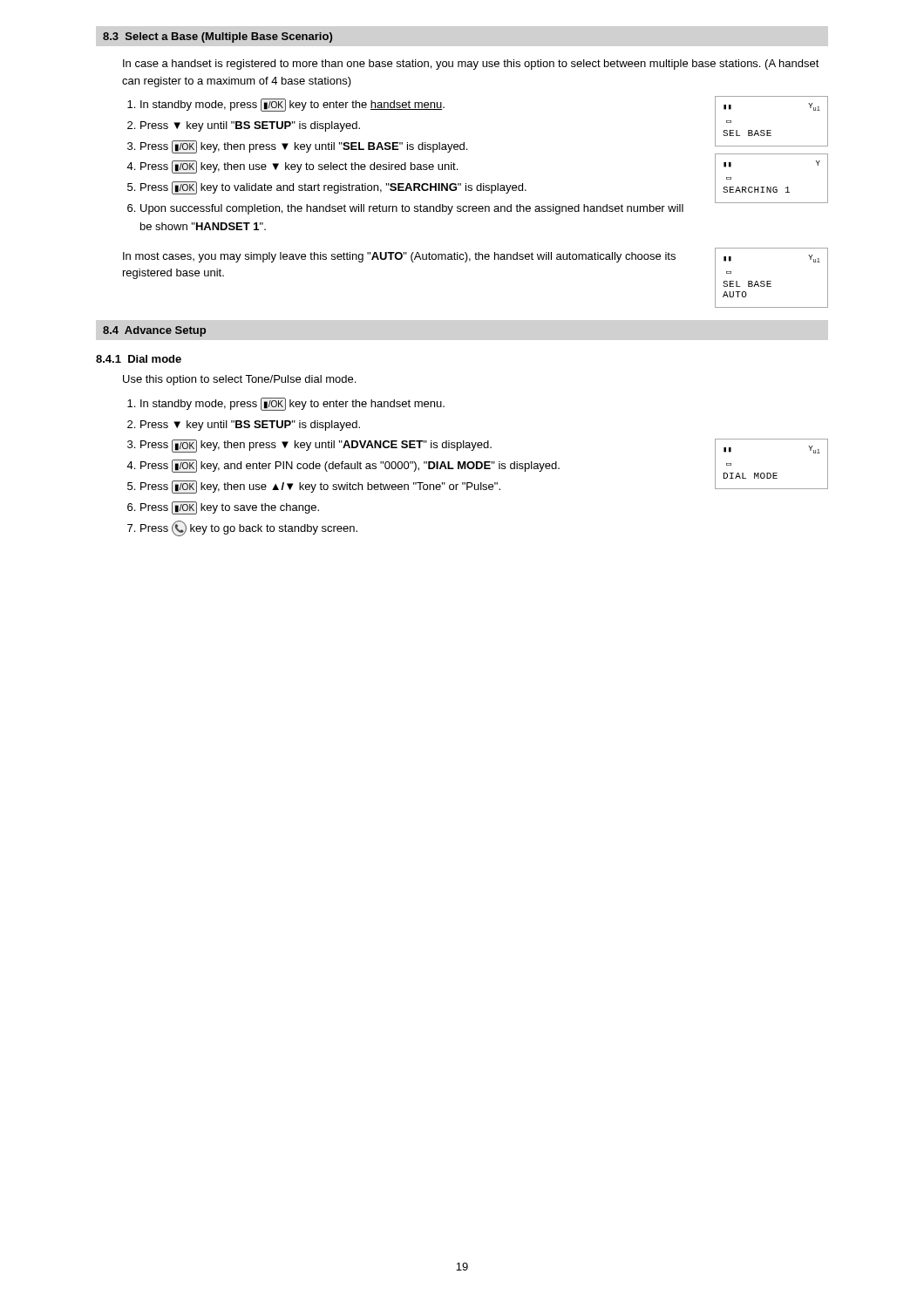Find the element starting "In case a handset"
Image resolution: width=924 pixels, height=1308 pixels.
point(470,72)
